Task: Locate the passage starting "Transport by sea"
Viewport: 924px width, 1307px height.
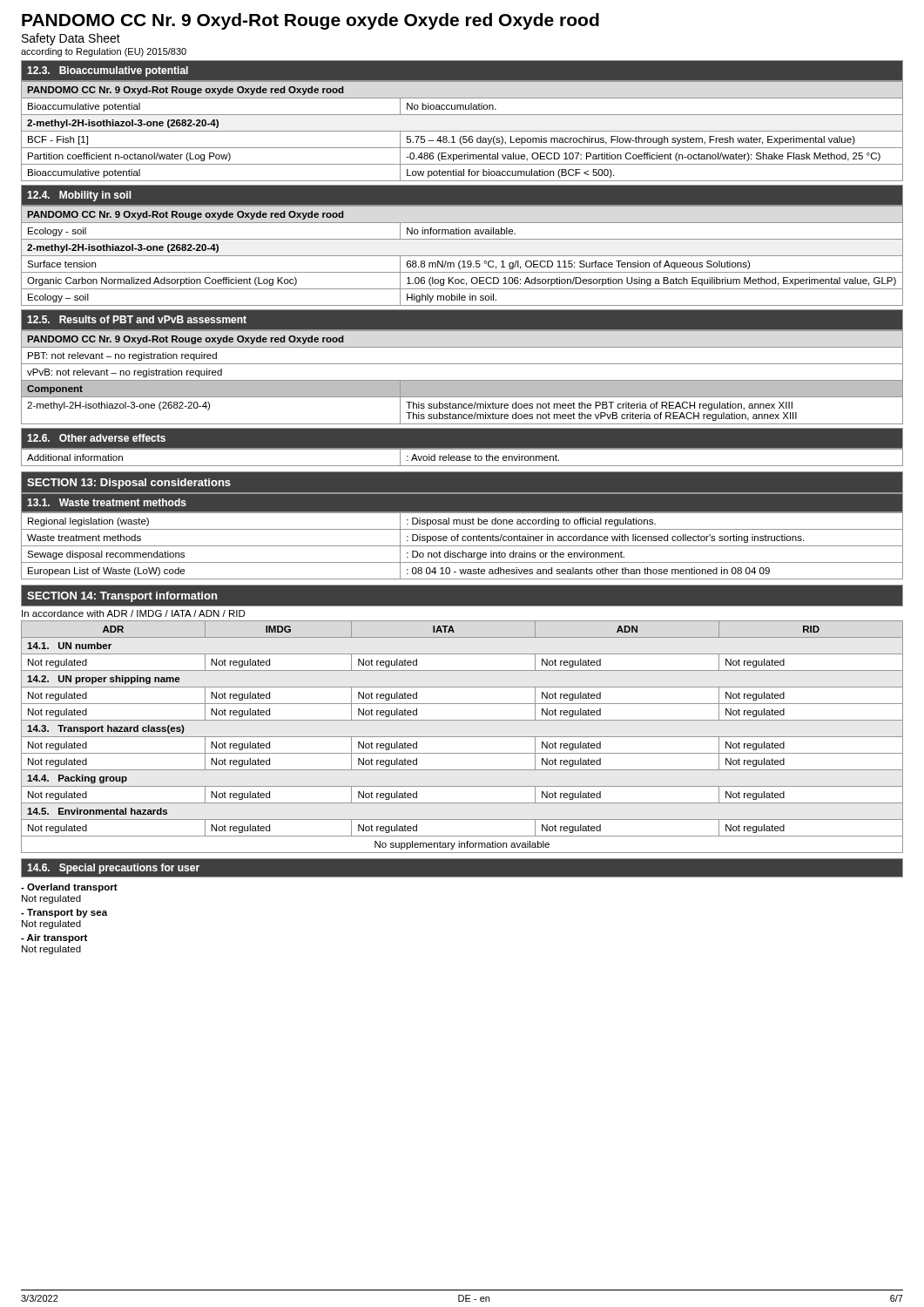Action: 64,912
